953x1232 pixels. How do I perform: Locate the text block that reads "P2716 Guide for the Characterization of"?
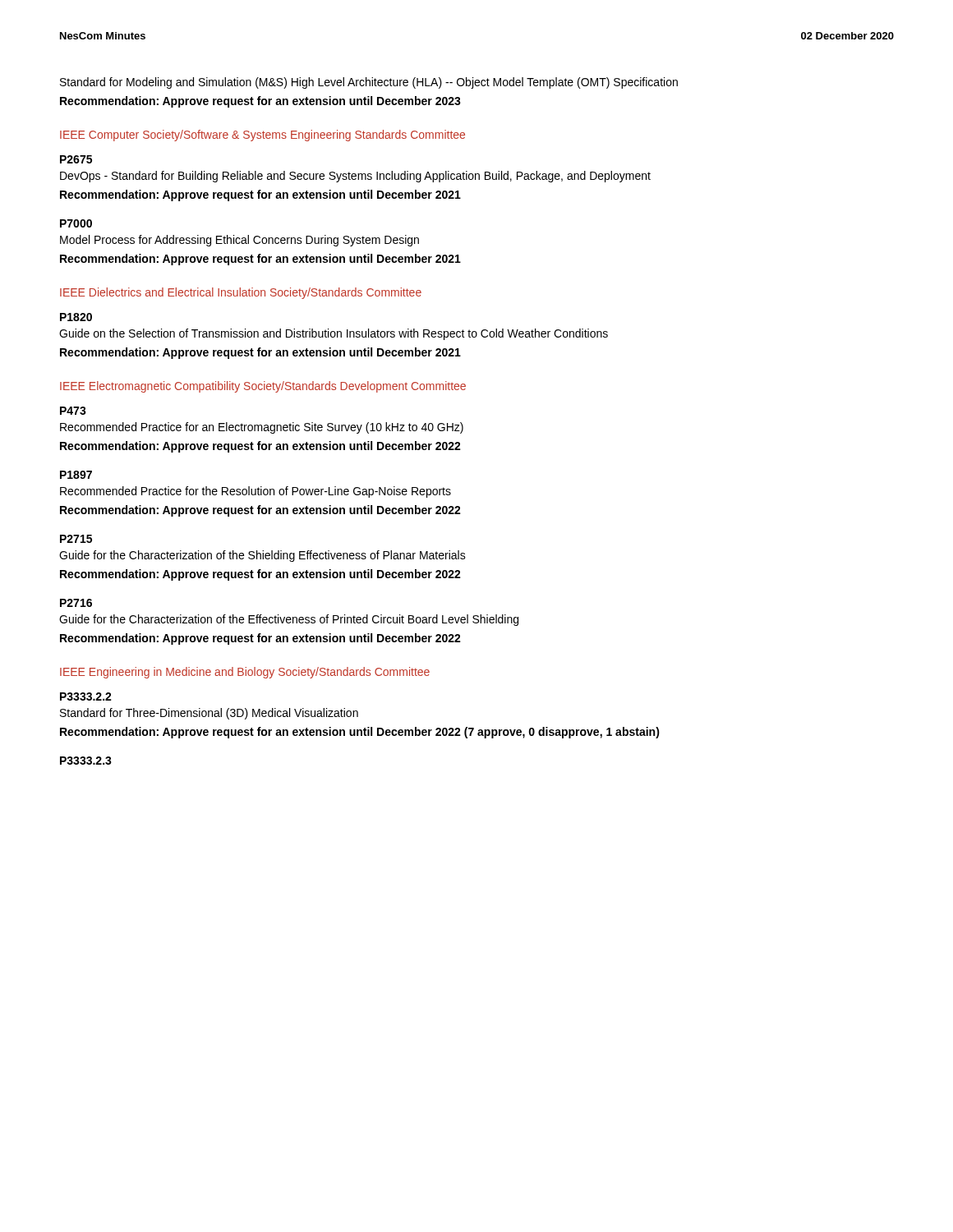(x=476, y=622)
